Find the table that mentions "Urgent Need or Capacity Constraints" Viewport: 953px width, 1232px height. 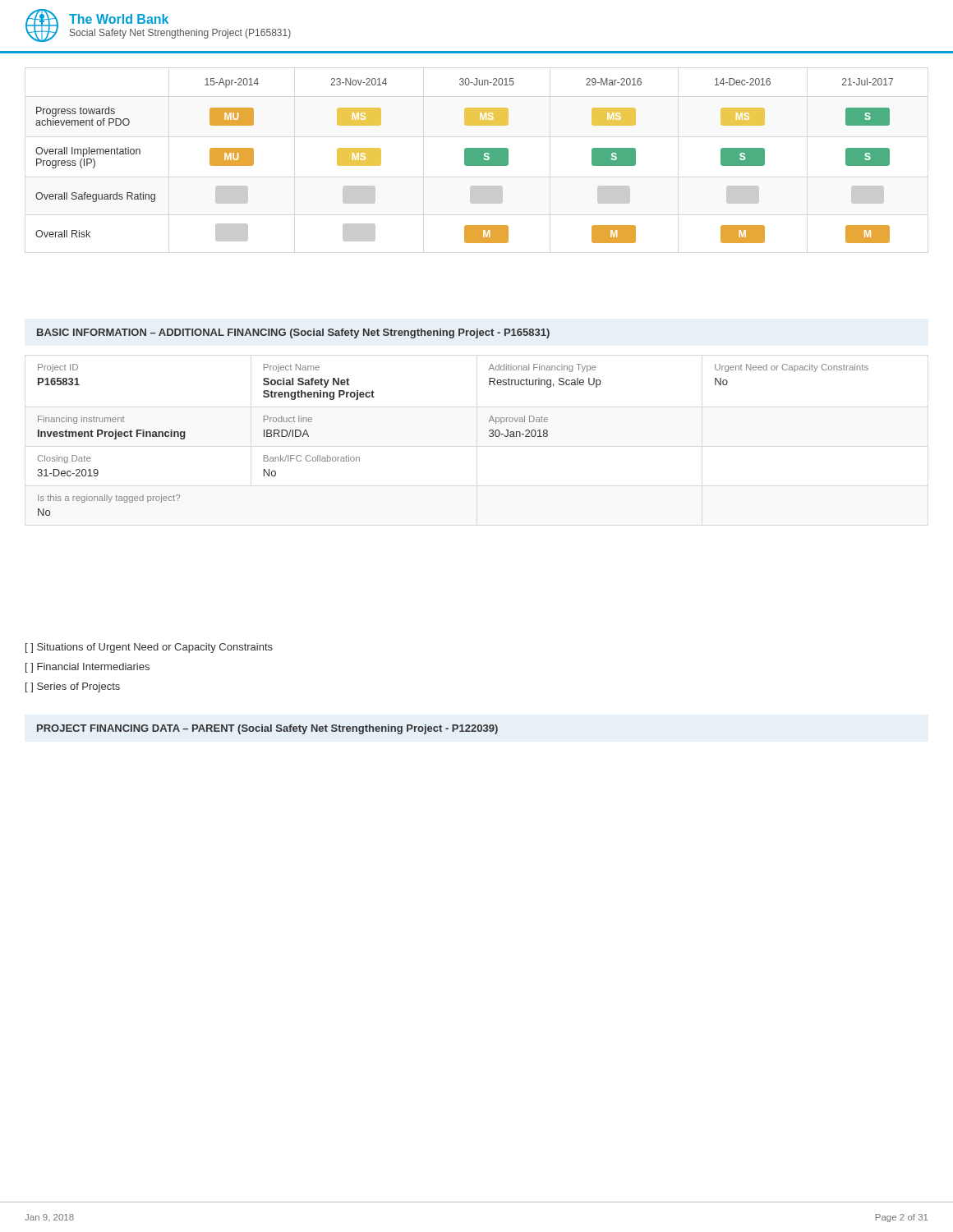[476, 440]
